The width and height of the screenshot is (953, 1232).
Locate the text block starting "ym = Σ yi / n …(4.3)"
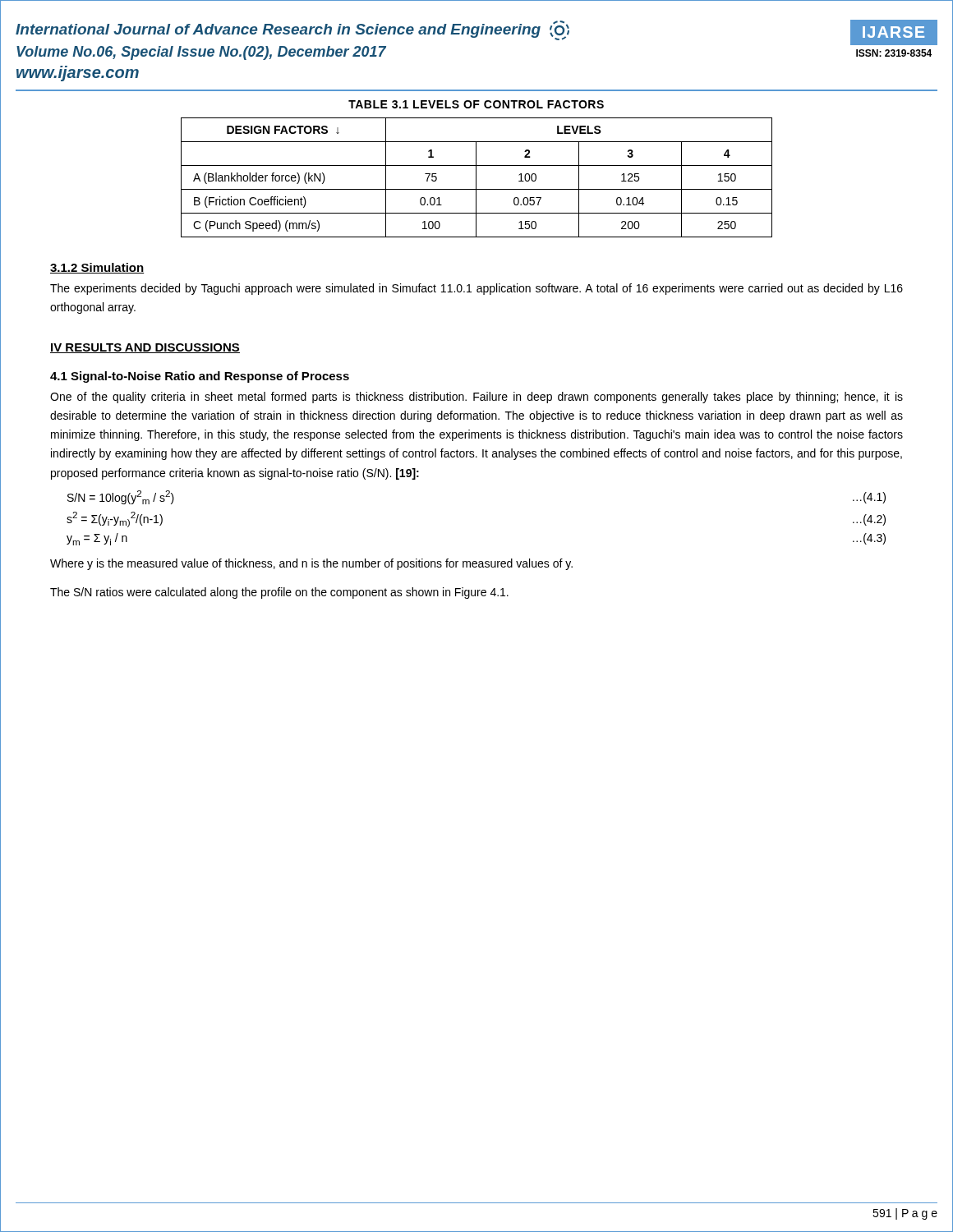click(x=97, y=539)
